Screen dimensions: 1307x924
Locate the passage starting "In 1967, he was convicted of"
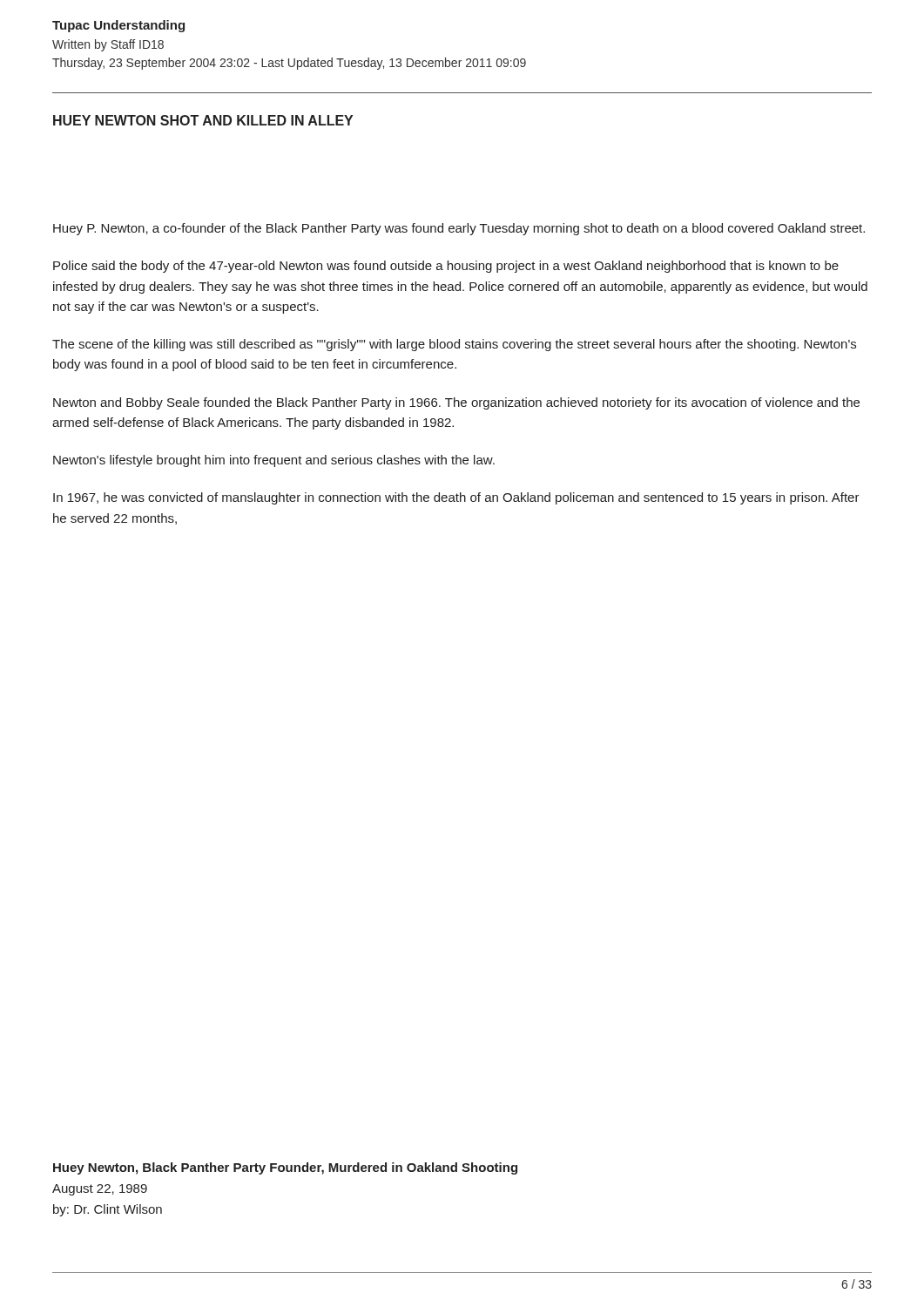[456, 507]
